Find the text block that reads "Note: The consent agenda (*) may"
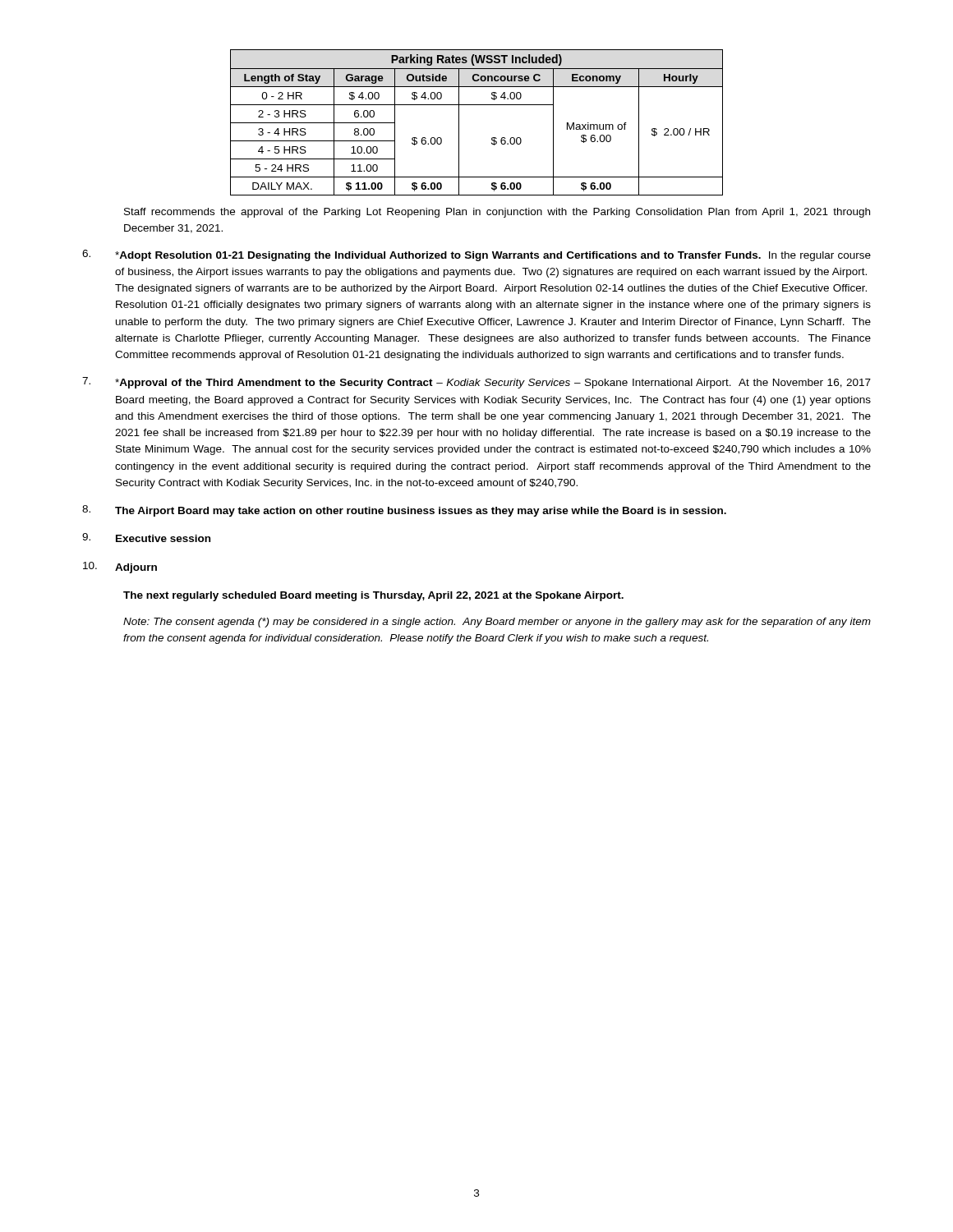The height and width of the screenshot is (1232, 953). [497, 630]
